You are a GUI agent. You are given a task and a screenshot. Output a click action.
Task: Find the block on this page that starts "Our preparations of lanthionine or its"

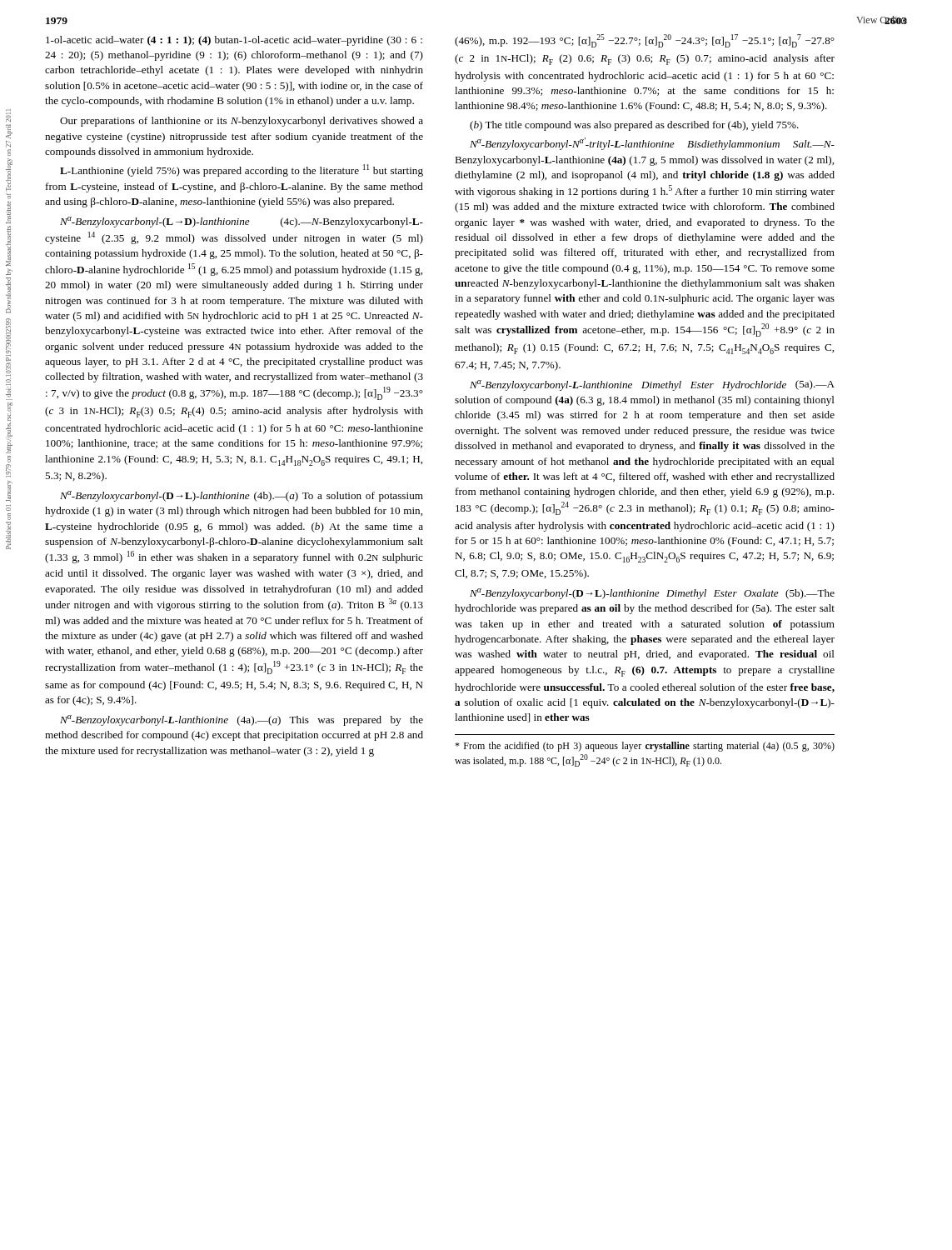pos(234,137)
